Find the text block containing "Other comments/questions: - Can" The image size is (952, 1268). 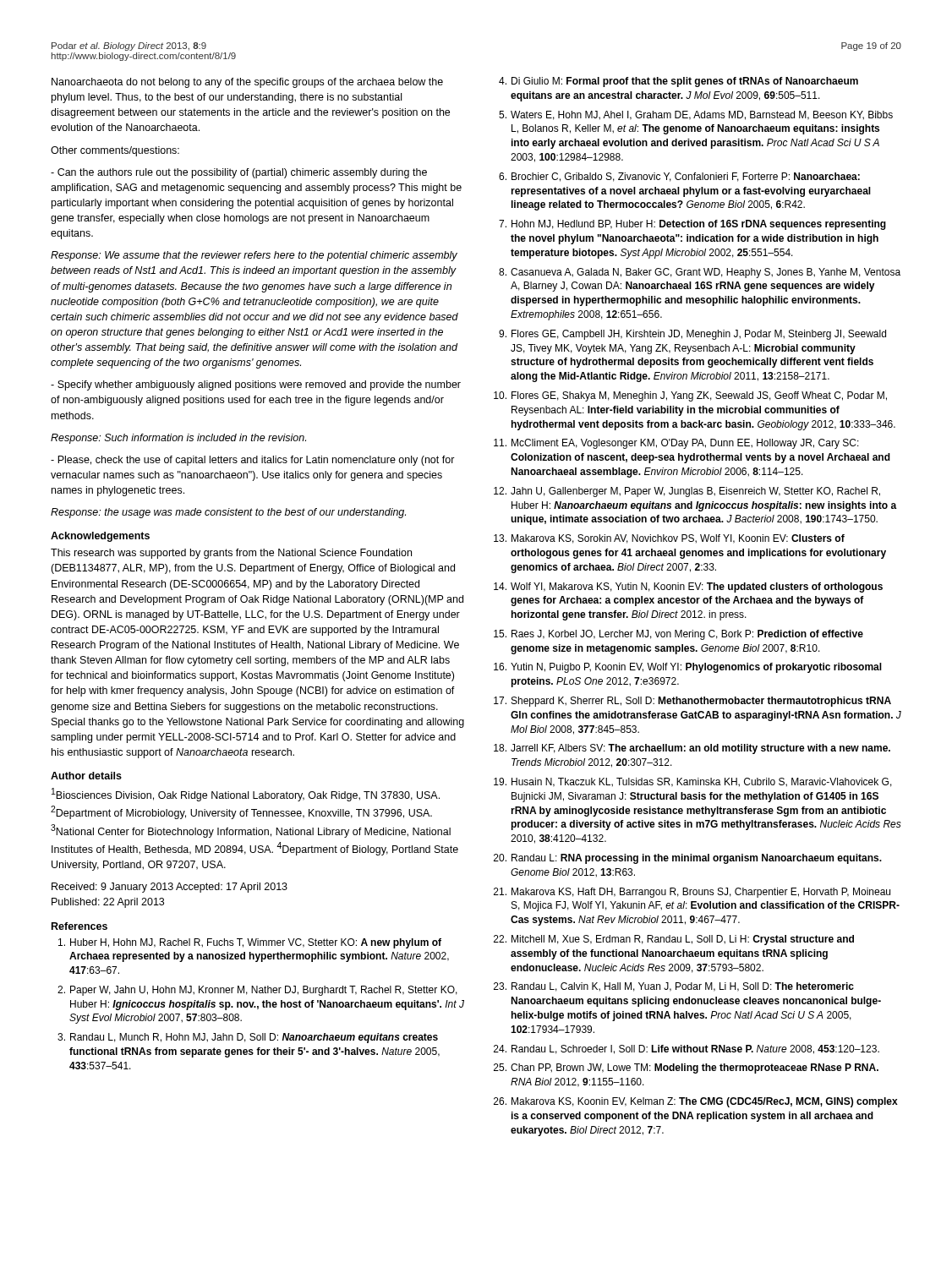click(x=258, y=192)
